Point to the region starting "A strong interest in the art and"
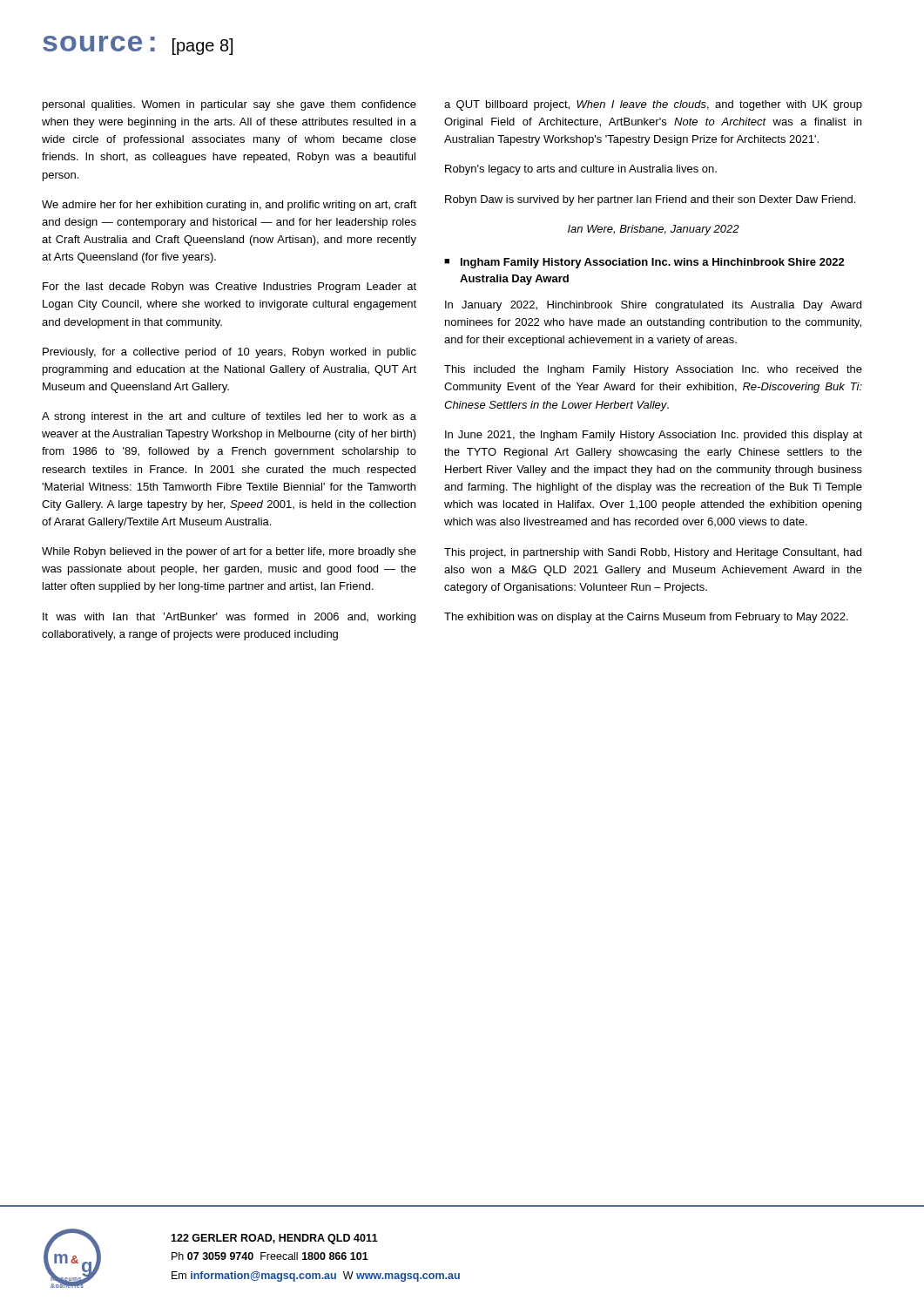 (229, 469)
